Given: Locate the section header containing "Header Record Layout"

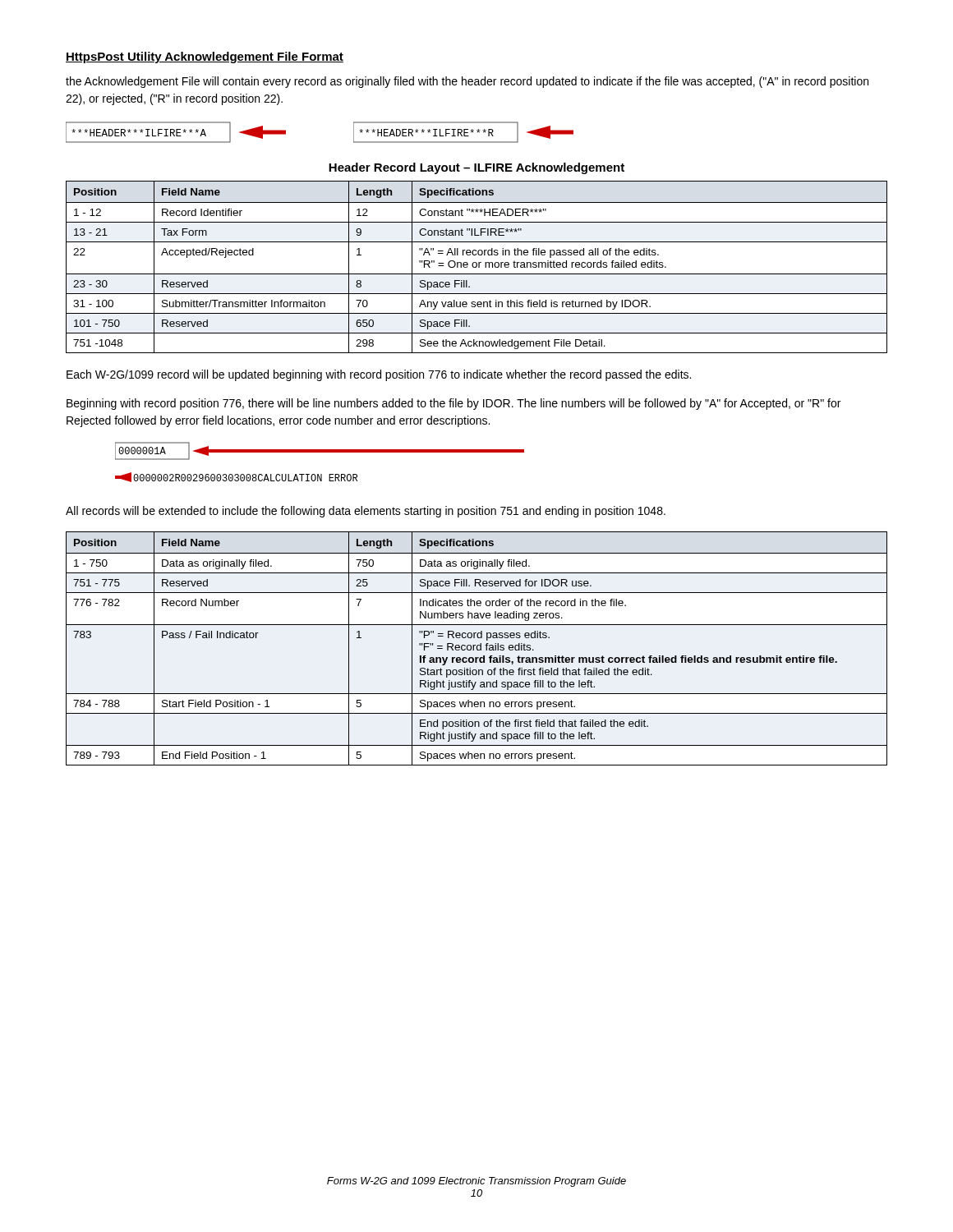Looking at the screenshot, I should [476, 167].
